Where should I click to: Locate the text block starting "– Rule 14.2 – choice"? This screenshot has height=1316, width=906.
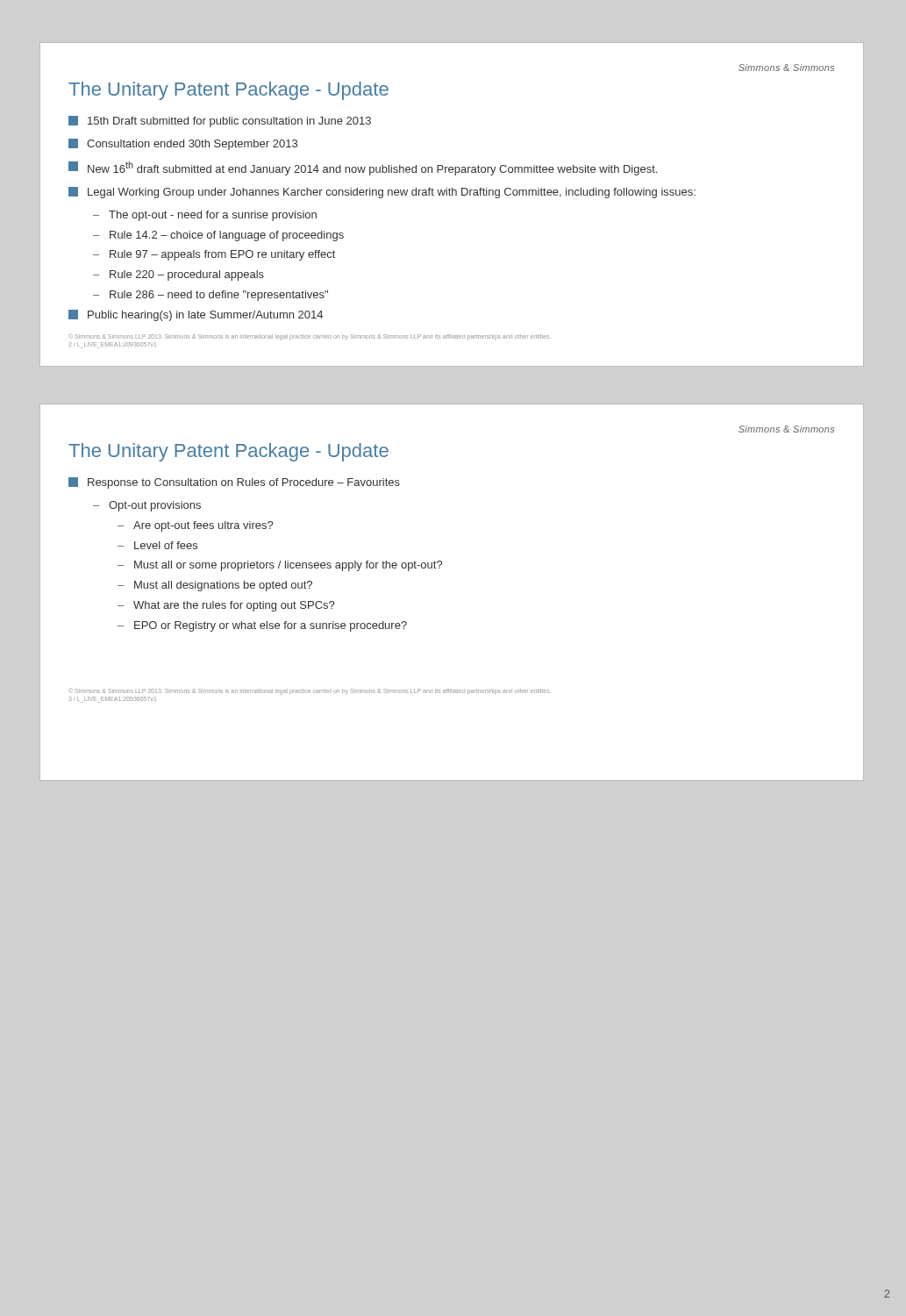pyautogui.click(x=218, y=235)
